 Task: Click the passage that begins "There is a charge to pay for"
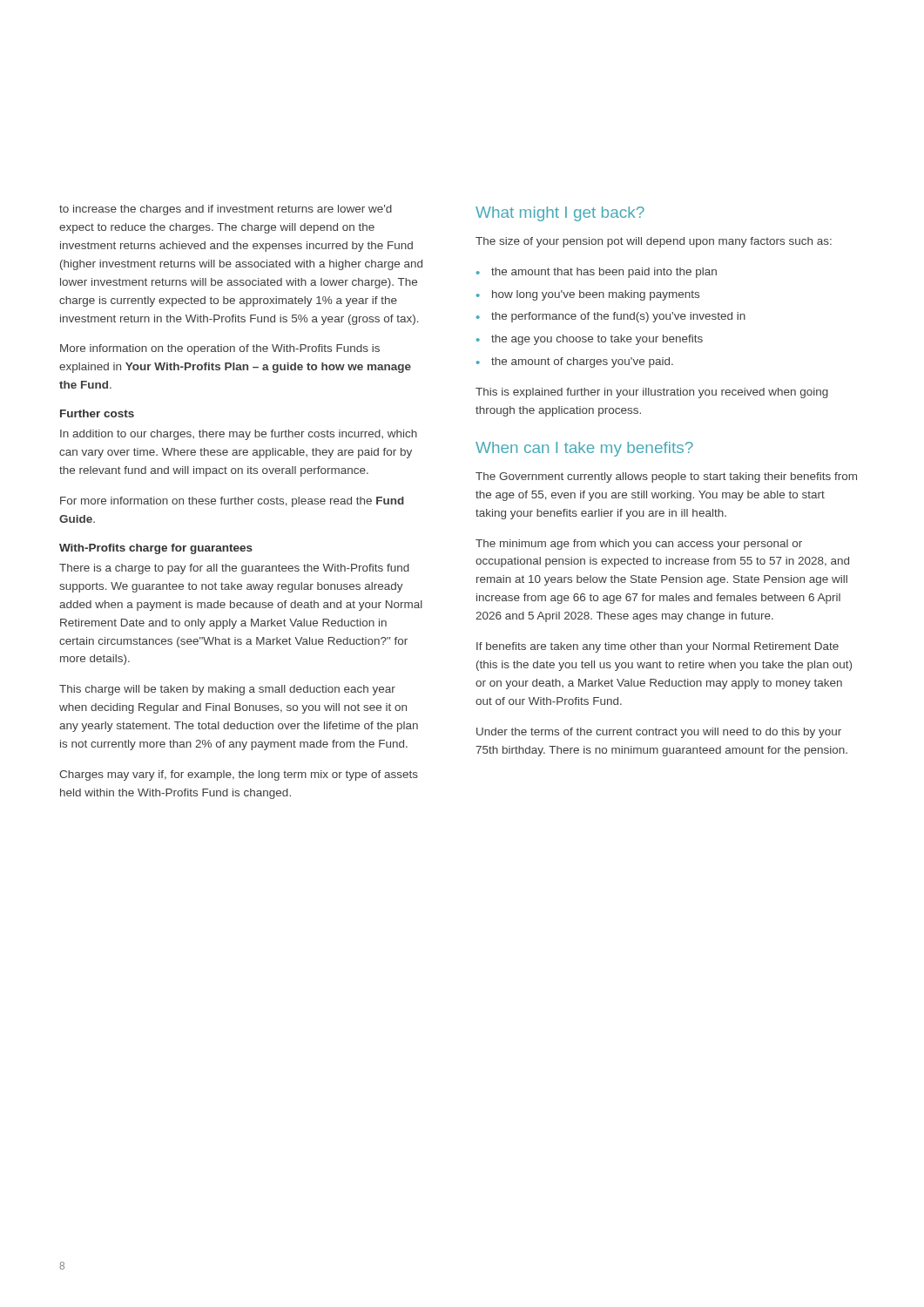tap(241, 613)
